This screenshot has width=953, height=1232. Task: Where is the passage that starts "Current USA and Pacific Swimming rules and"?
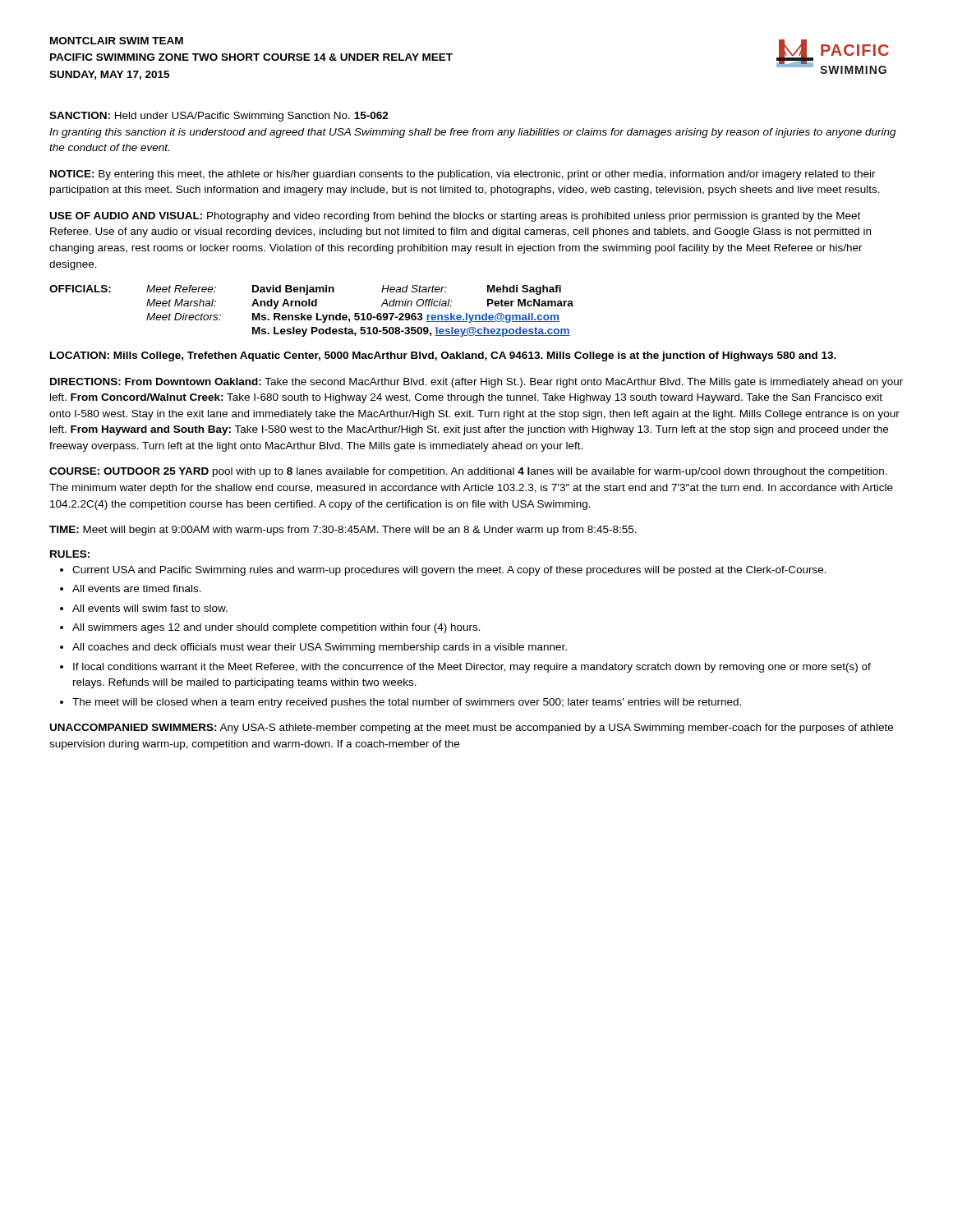450,569
